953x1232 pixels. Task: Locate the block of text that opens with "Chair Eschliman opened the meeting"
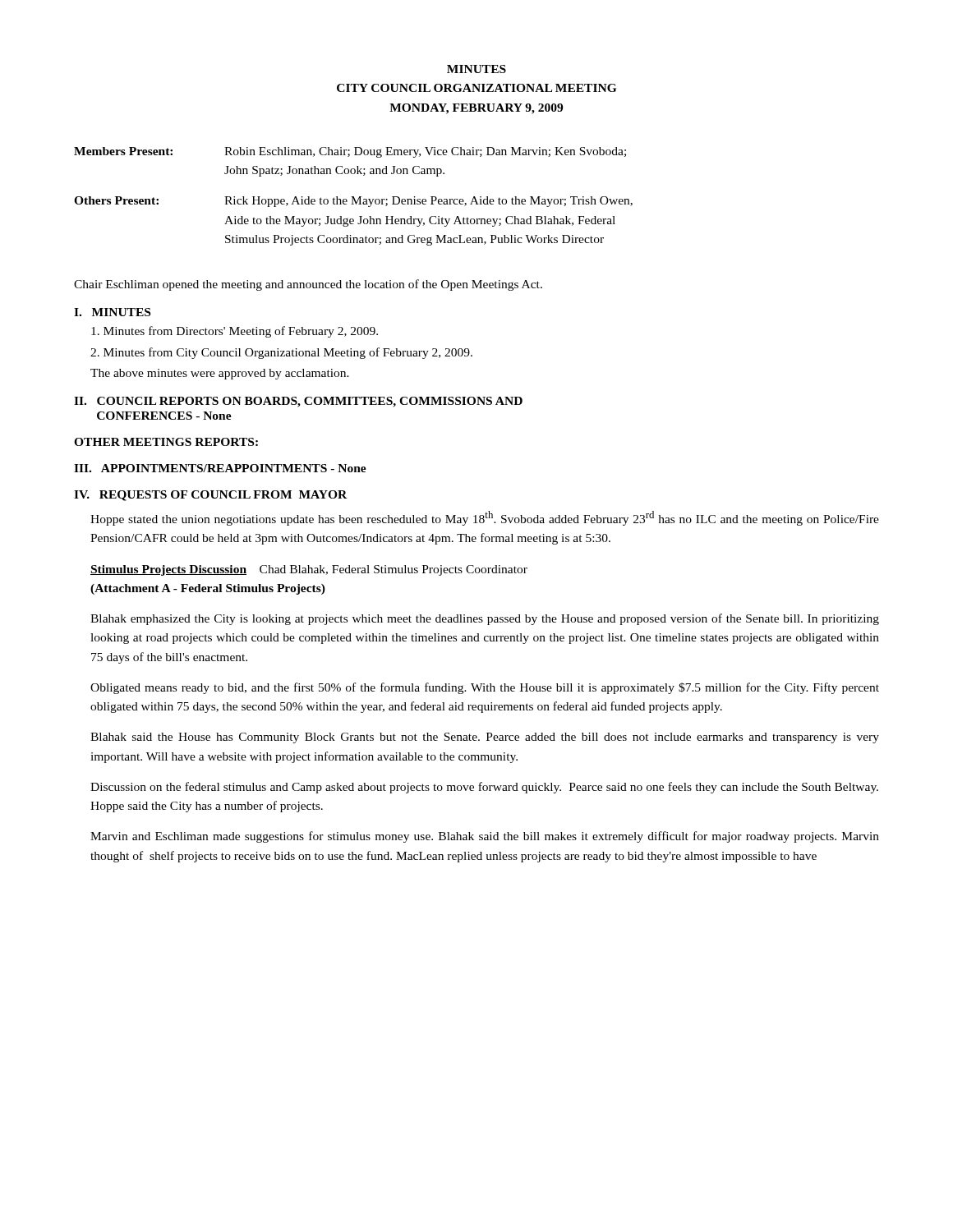click(x=308, y=284)
